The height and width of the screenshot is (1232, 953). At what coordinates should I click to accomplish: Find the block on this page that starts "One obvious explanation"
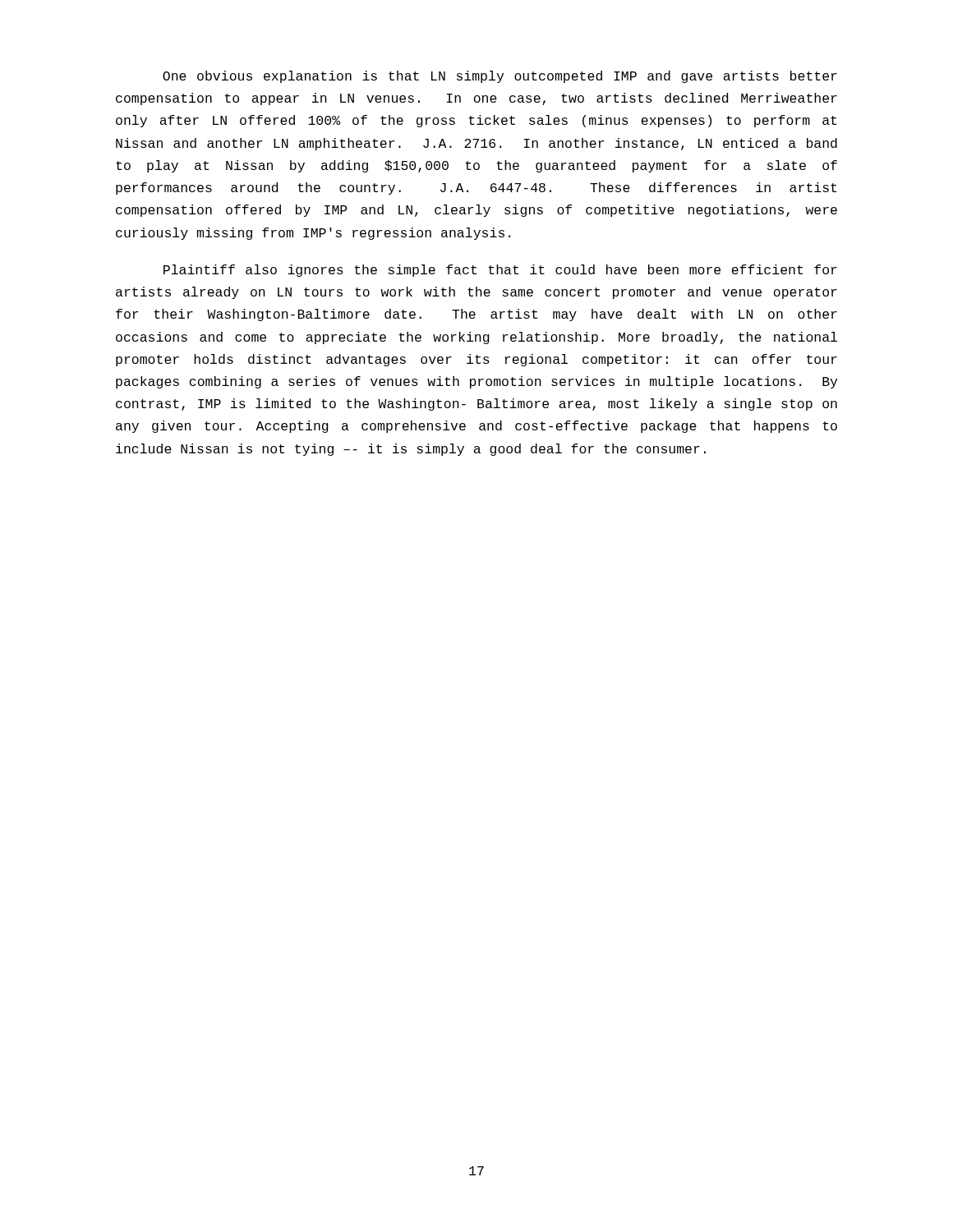point(476,155)
